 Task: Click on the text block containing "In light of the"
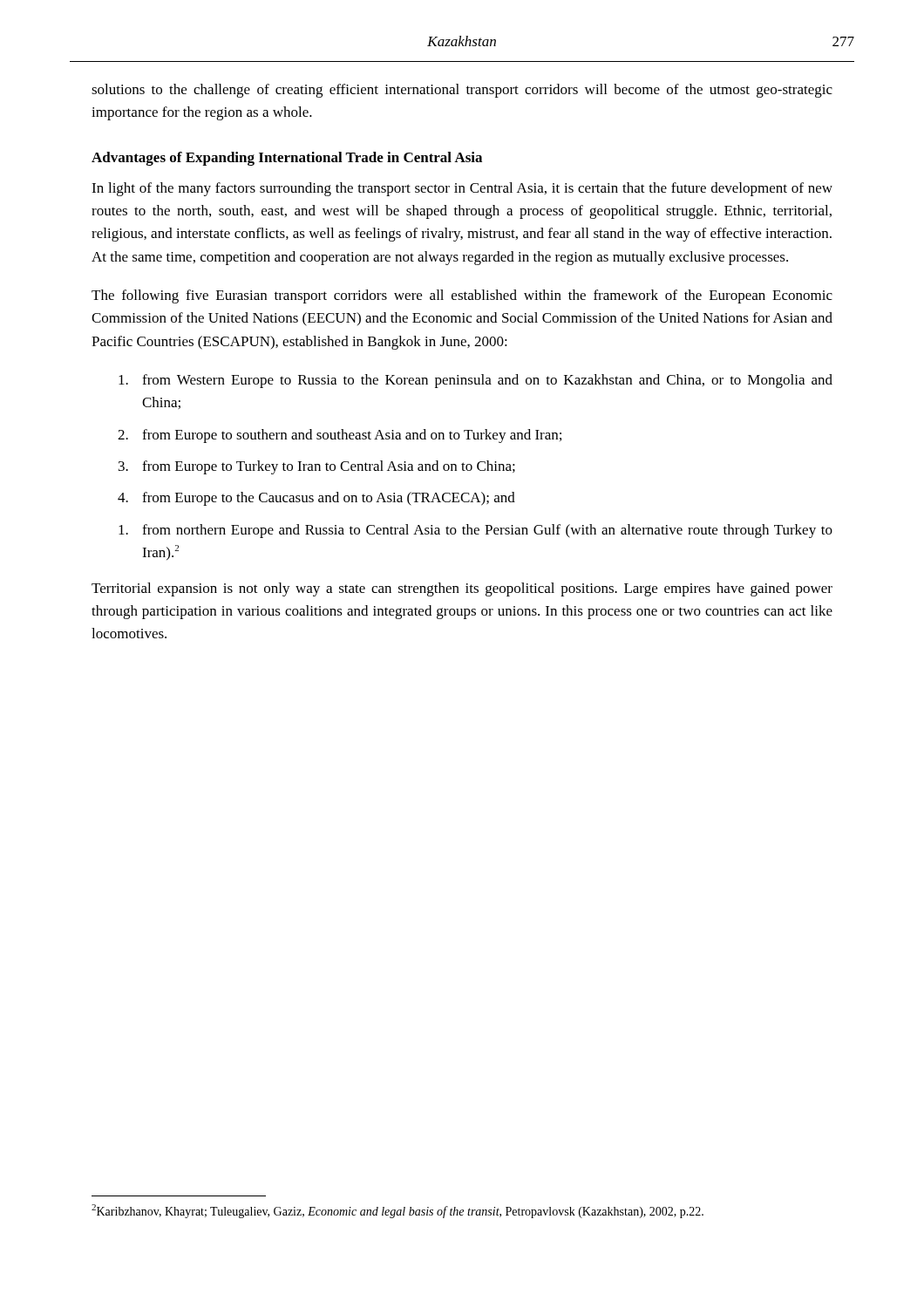pyautogui.click(x=462, y=222)
